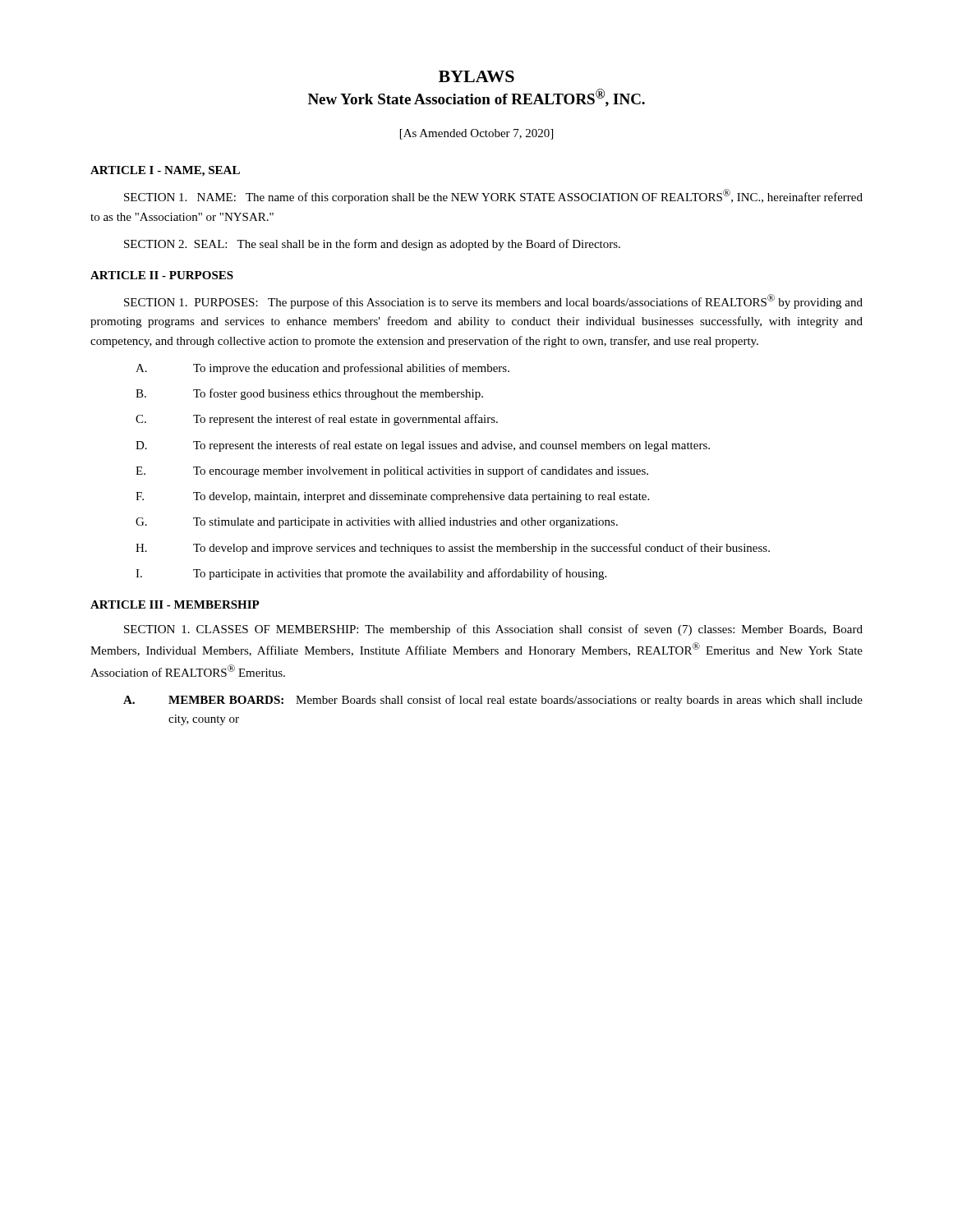Viewport: 953px width, 1232px height.
Task: Navigate to the region starting "ARTICLE I -"
Action: click(x=165, y=170)
